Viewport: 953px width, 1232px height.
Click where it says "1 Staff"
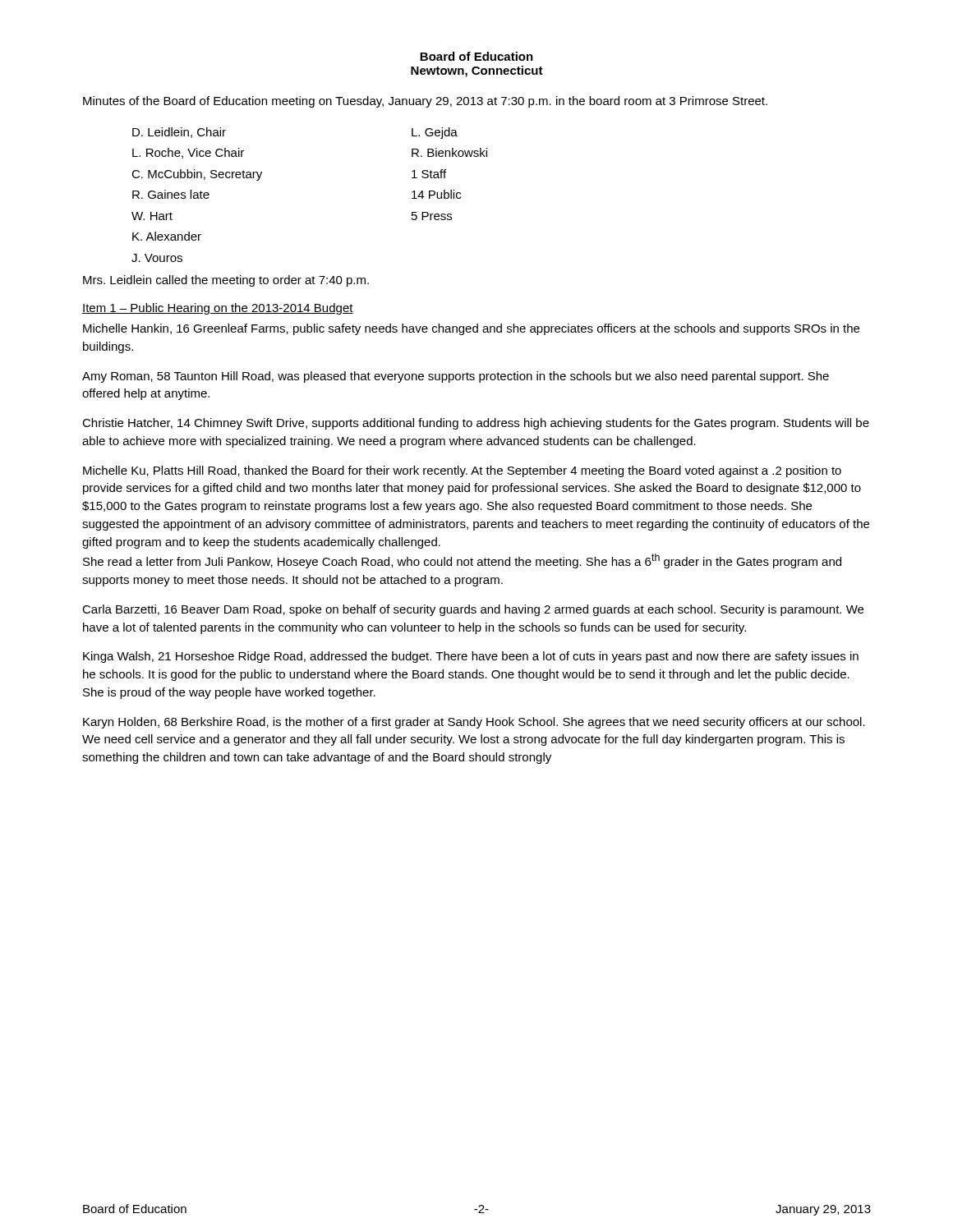point(428,174)
